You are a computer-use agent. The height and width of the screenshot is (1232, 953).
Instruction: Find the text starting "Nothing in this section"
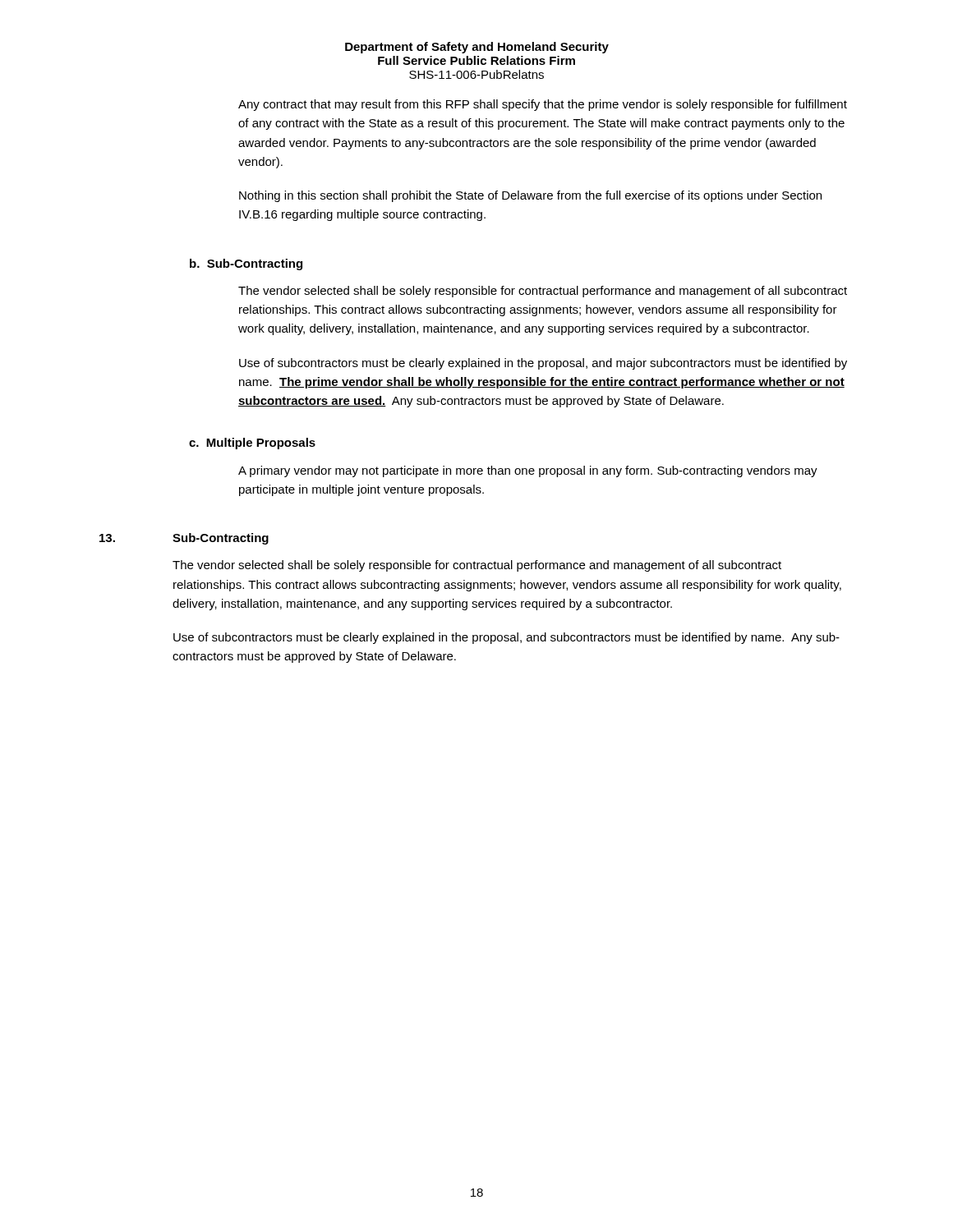pos(530,205)
